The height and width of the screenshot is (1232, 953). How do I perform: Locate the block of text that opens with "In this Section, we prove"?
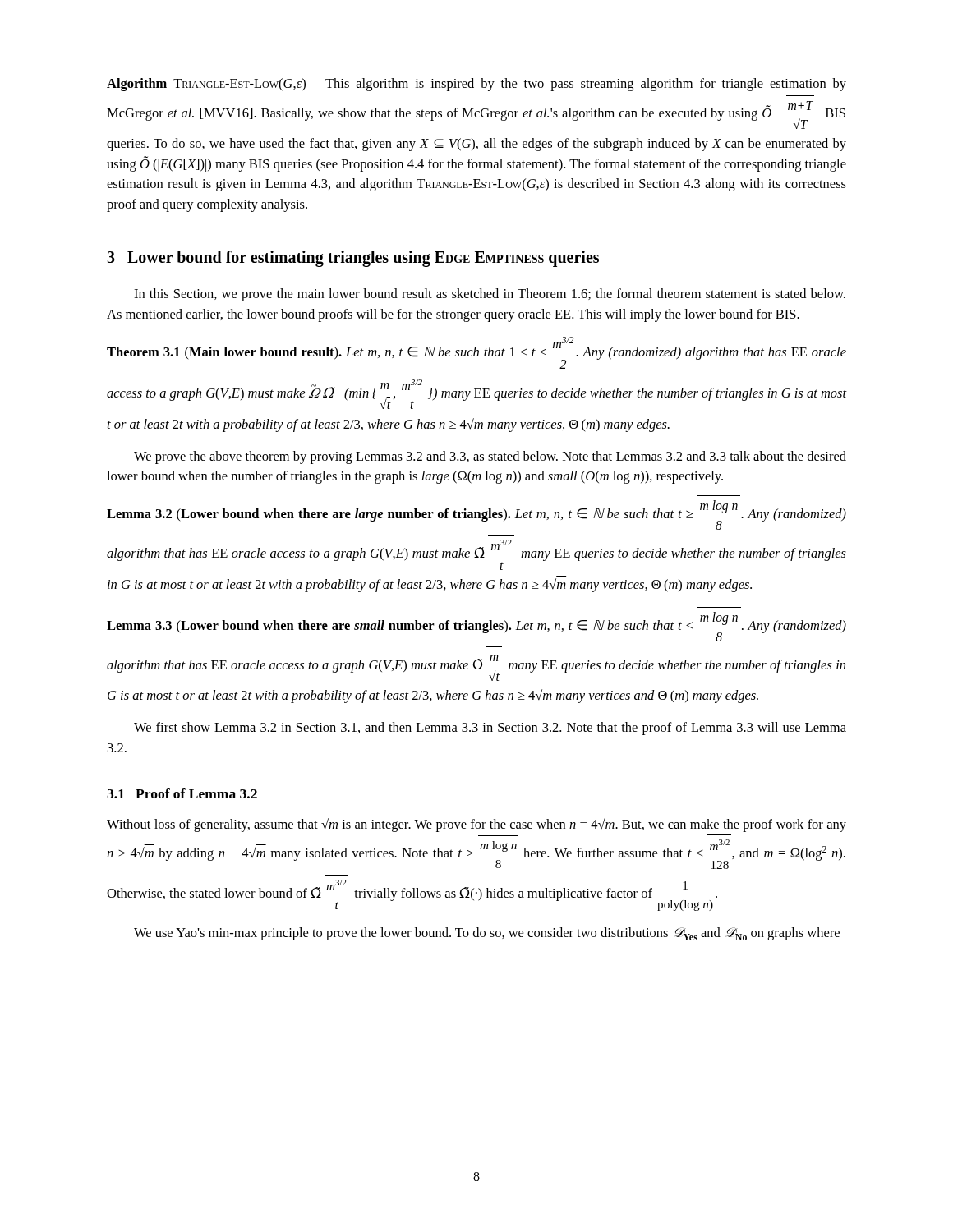476,304
